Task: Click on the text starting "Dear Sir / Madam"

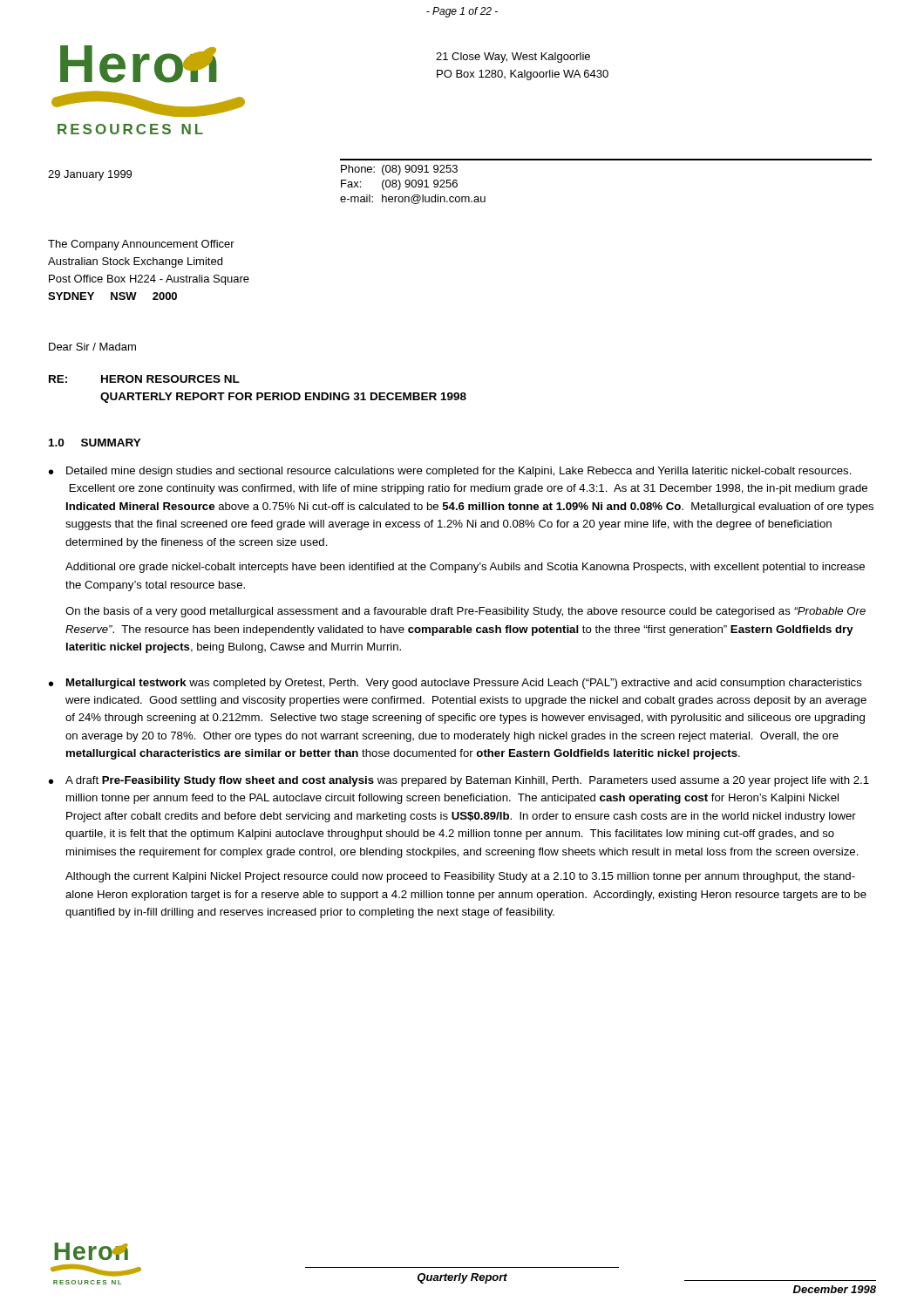Action: tap(92, 347)
